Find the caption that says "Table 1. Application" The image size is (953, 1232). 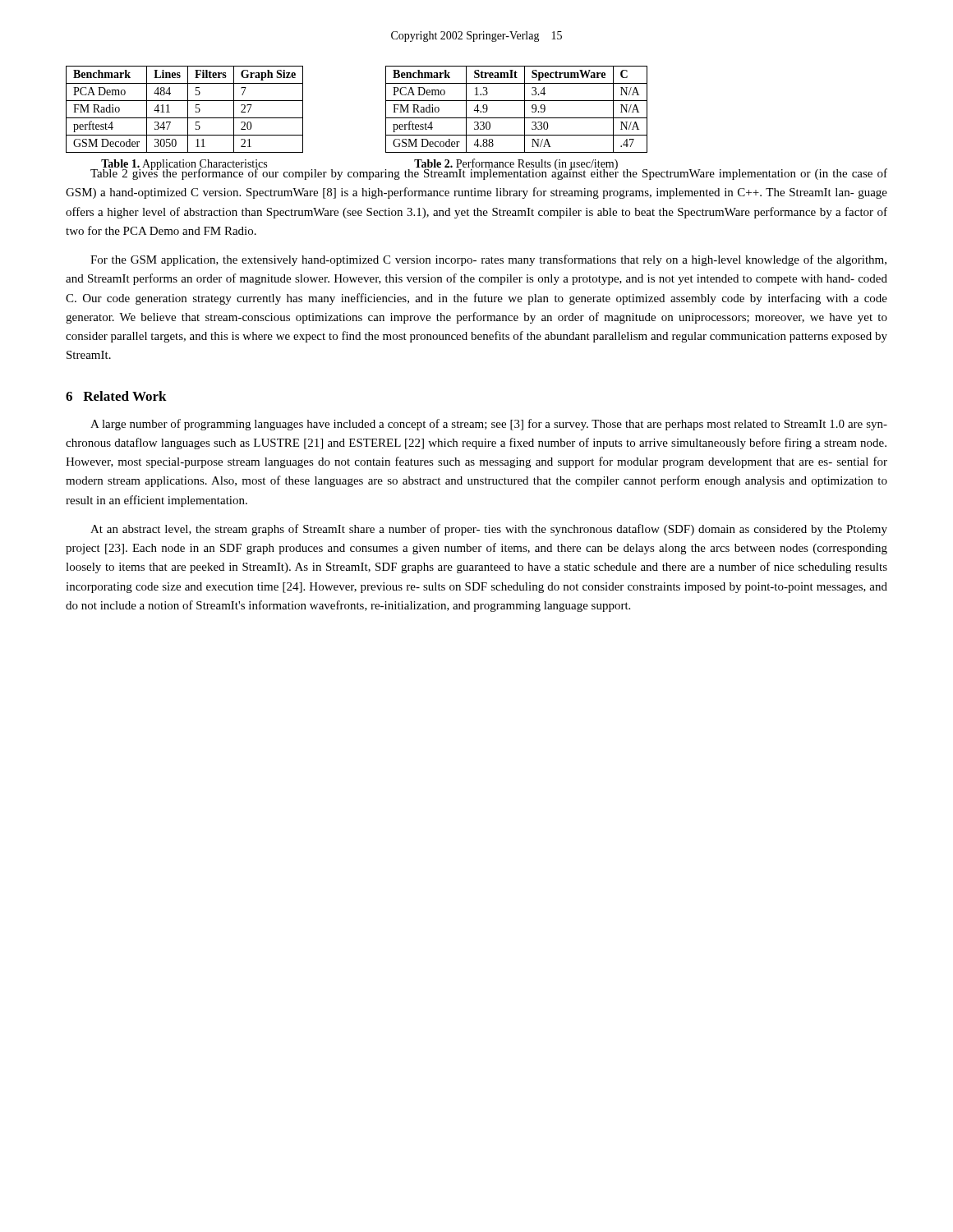pyautogui.click(x=184, y=164)
